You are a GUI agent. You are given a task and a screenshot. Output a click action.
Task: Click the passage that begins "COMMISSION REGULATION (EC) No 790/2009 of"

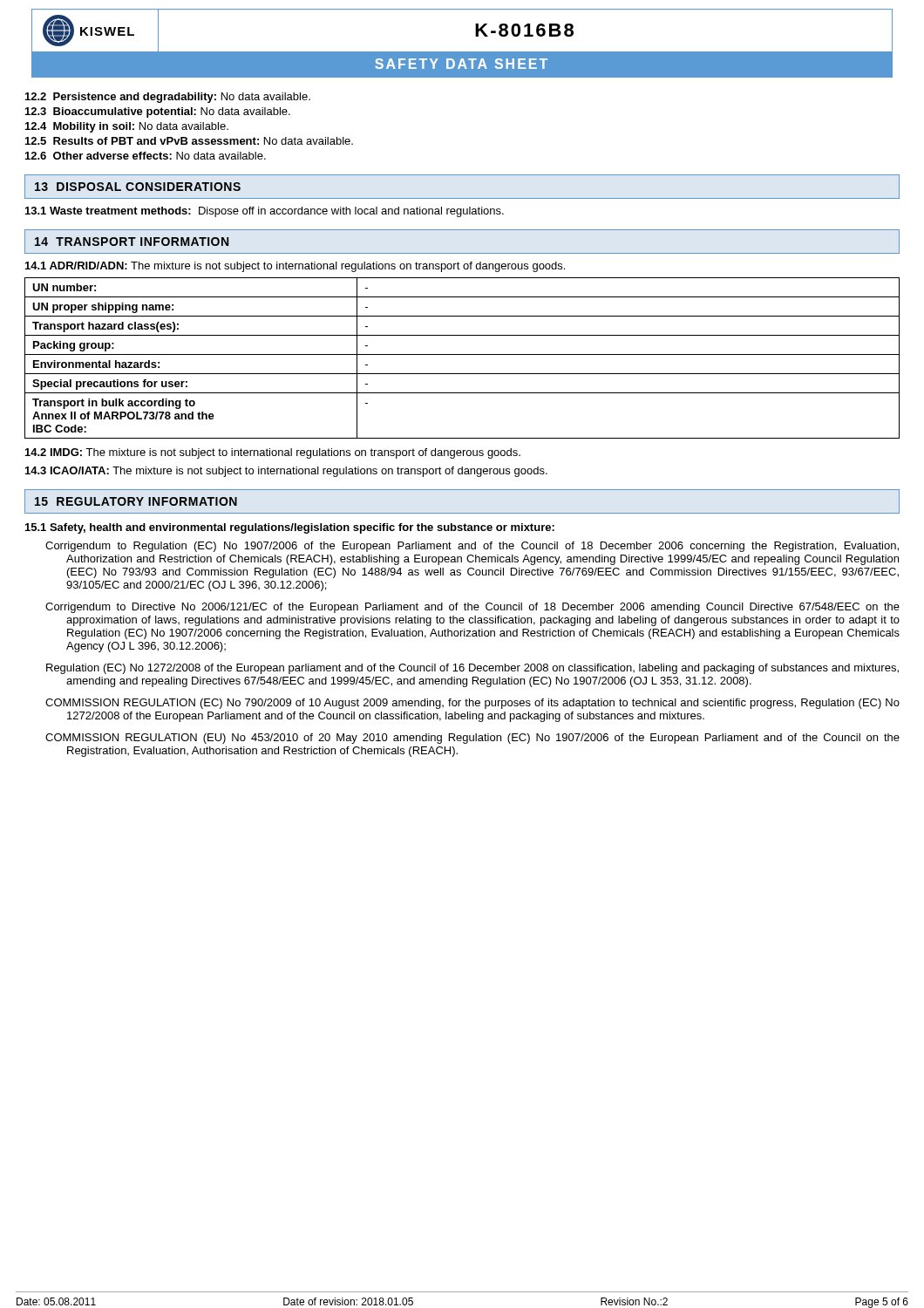(472, 709)
